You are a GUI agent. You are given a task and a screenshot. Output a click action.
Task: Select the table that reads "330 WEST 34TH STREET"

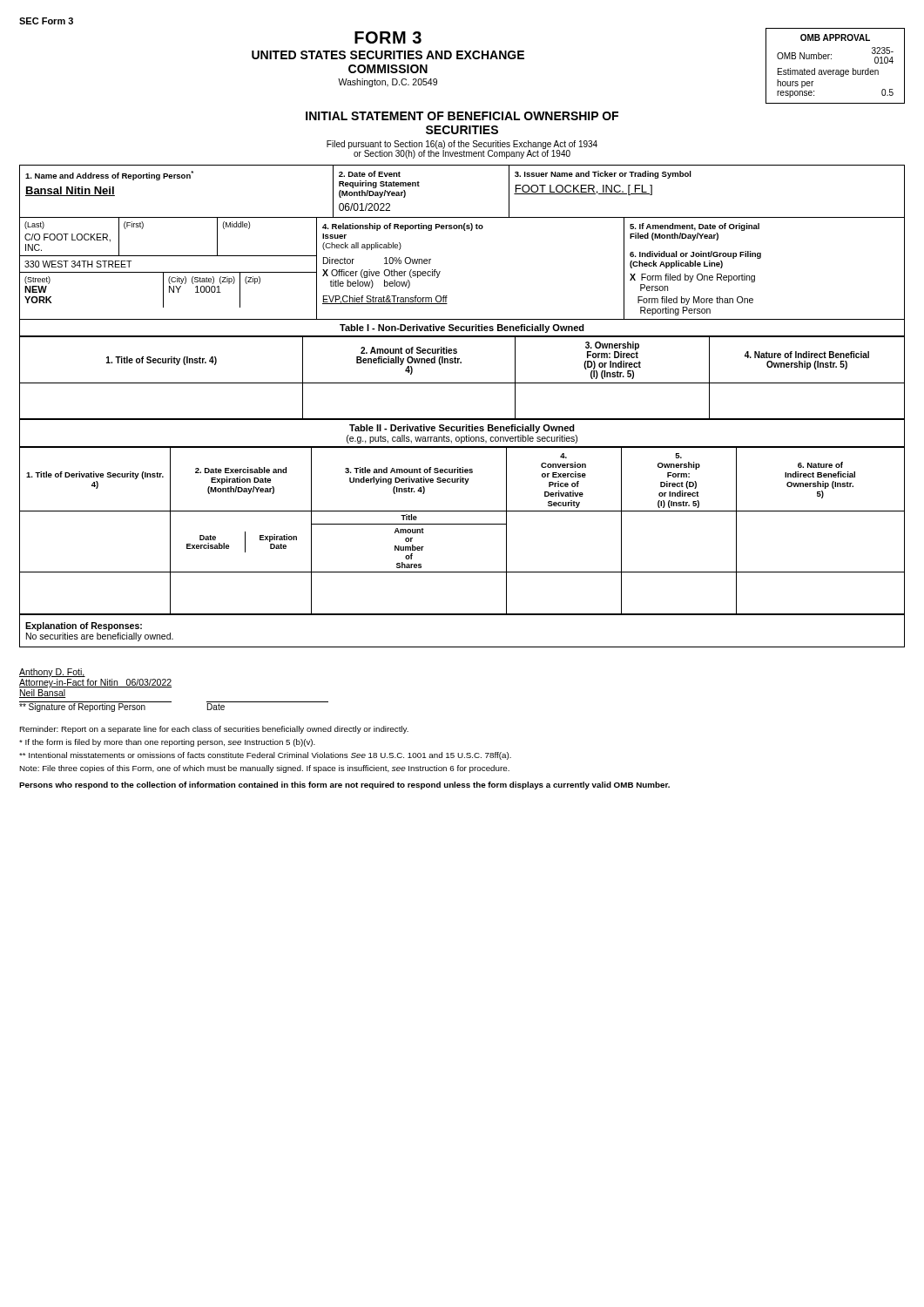point(168,264)
